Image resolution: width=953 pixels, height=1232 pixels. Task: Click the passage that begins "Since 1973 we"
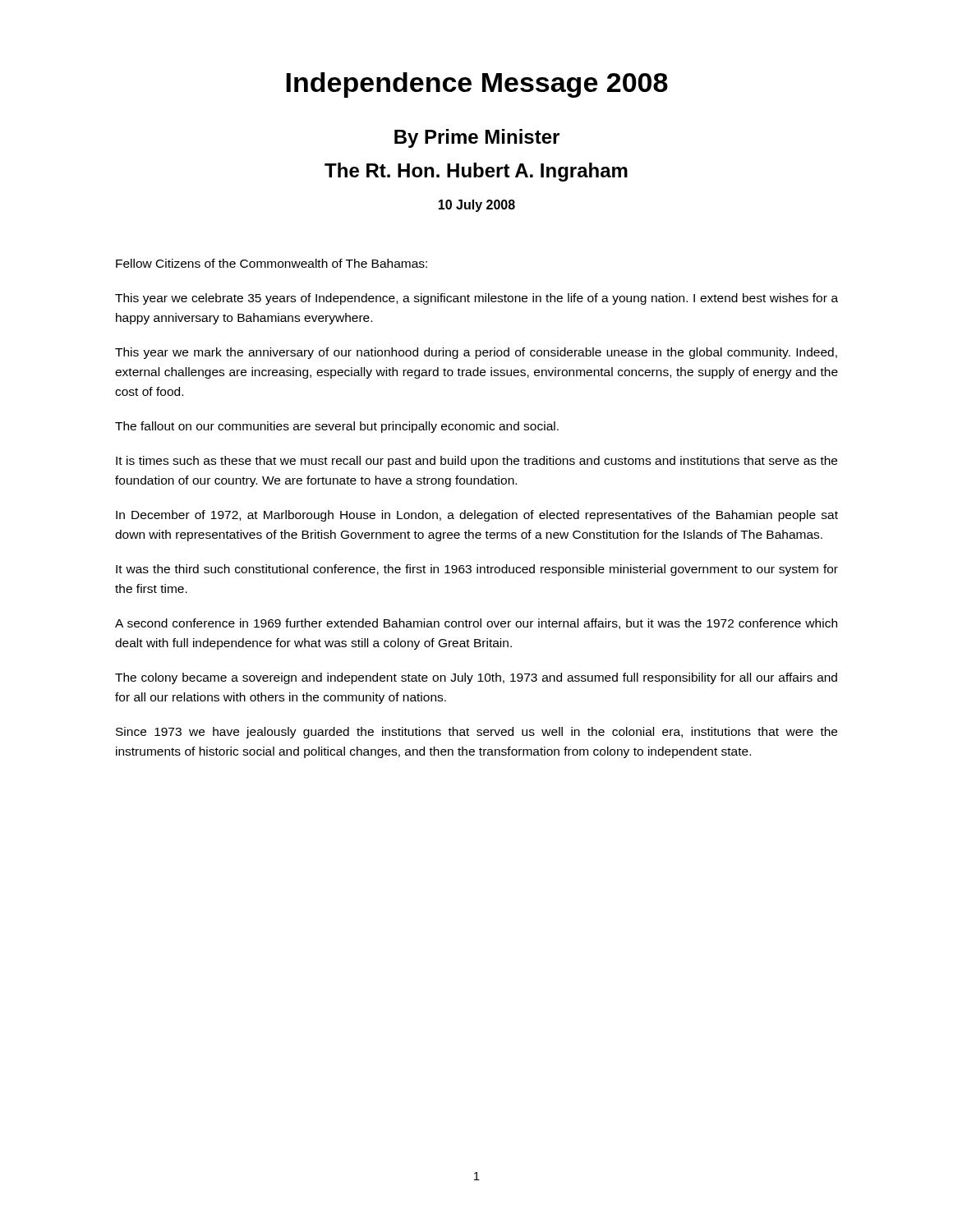click(x=476, y=742)
